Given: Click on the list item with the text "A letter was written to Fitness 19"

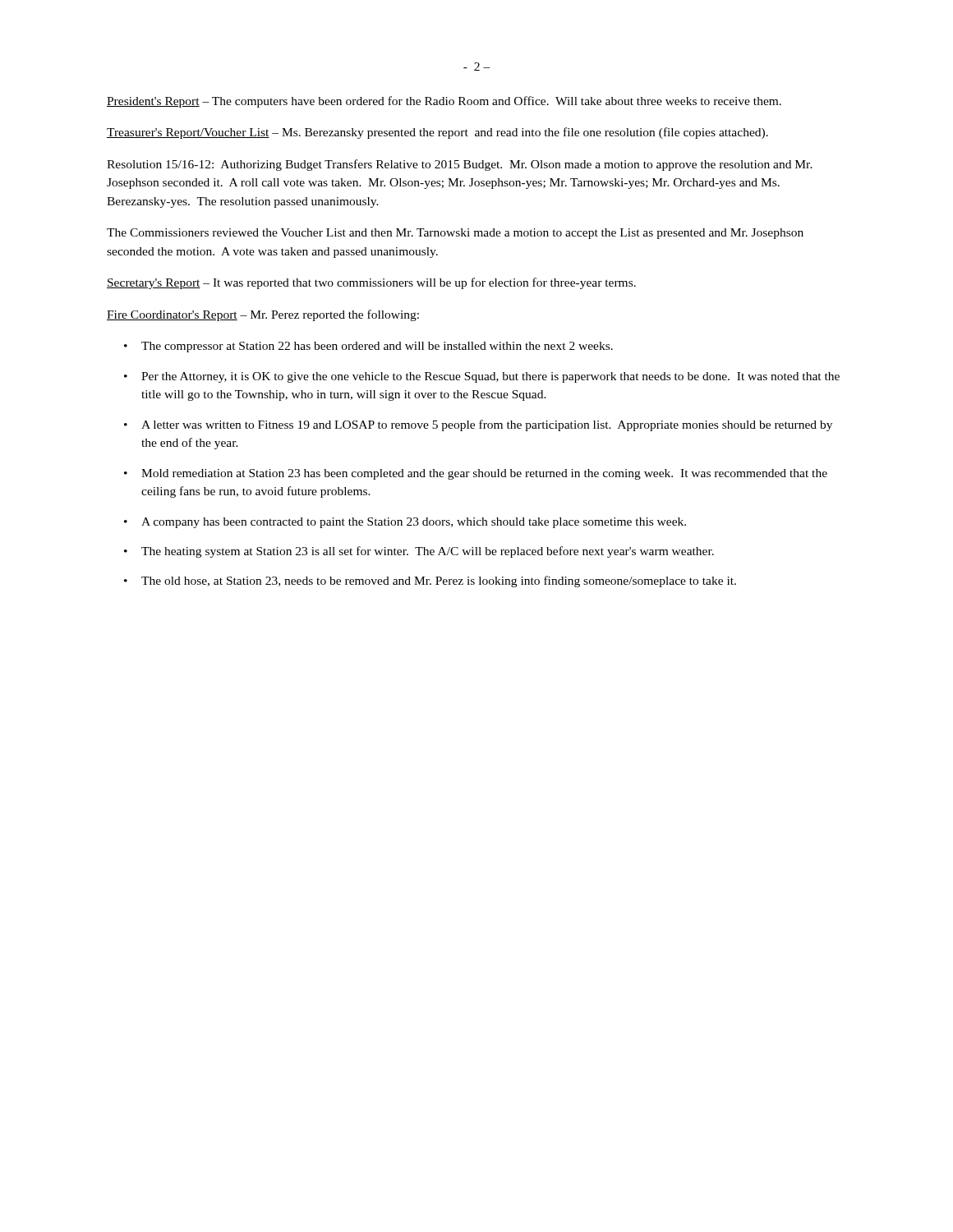Looking at the screenshot, I should tap(487, 433).
